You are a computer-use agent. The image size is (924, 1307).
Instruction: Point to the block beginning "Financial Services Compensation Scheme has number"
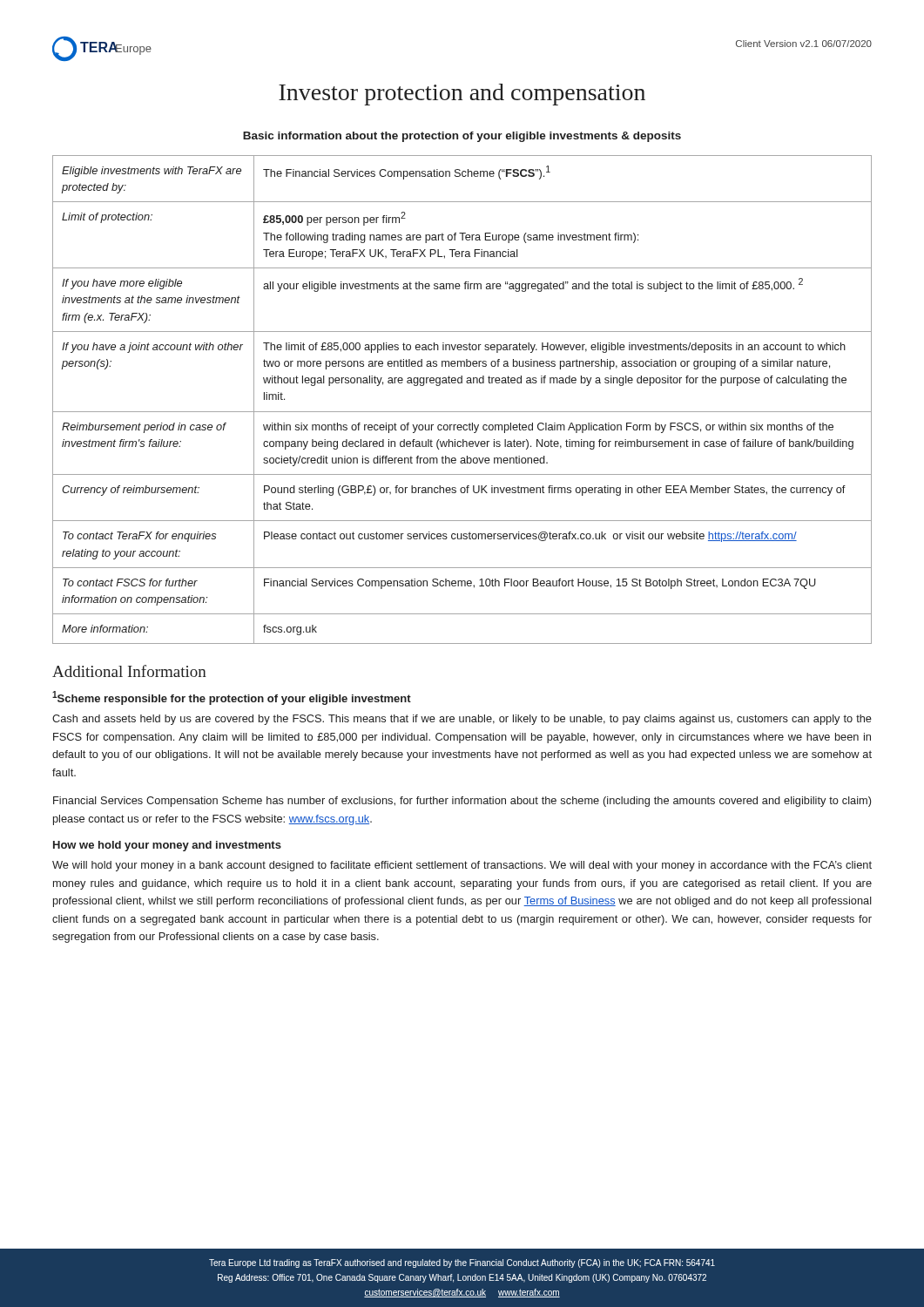point(462,810)
